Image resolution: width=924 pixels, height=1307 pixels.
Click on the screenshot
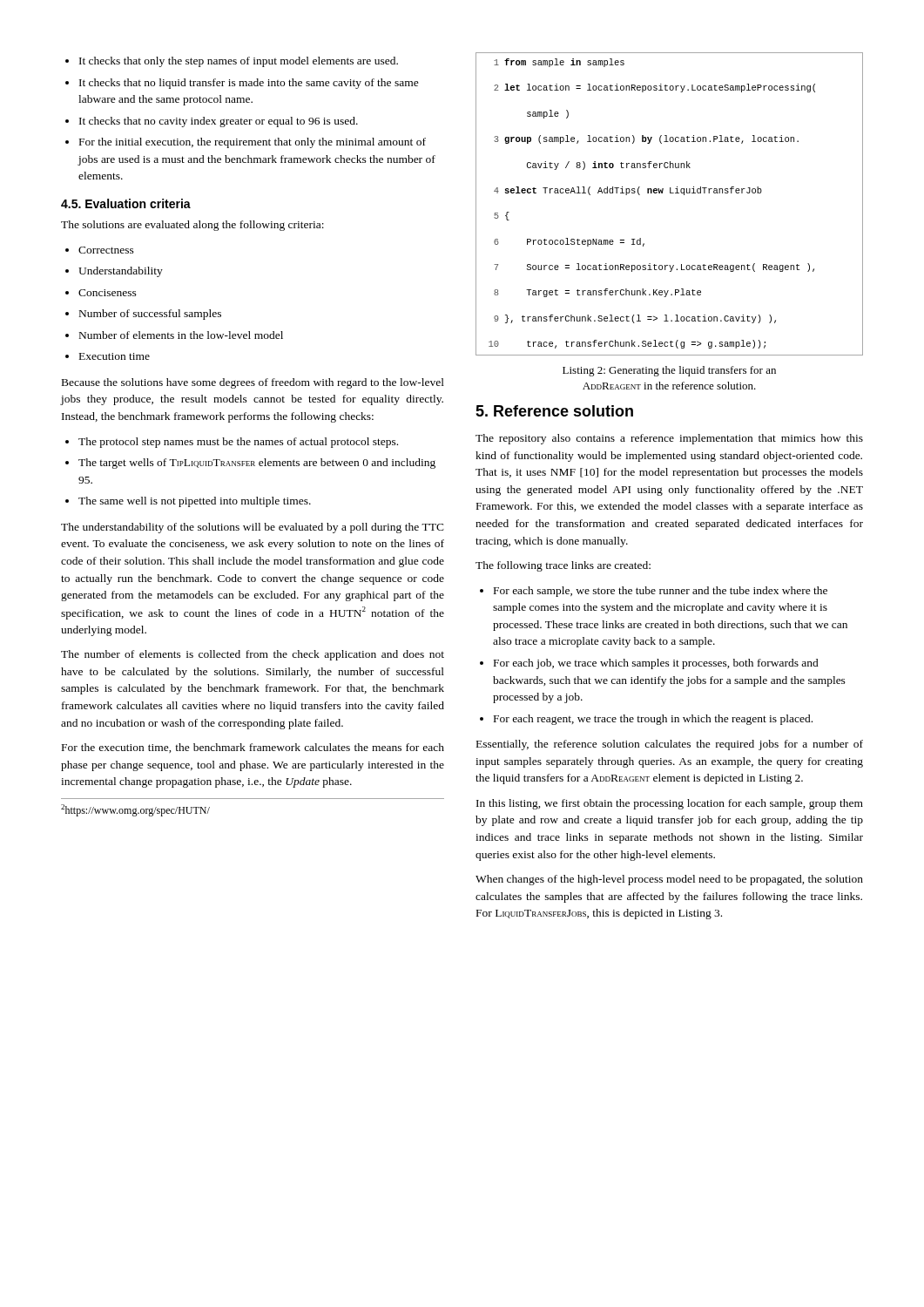669,204
